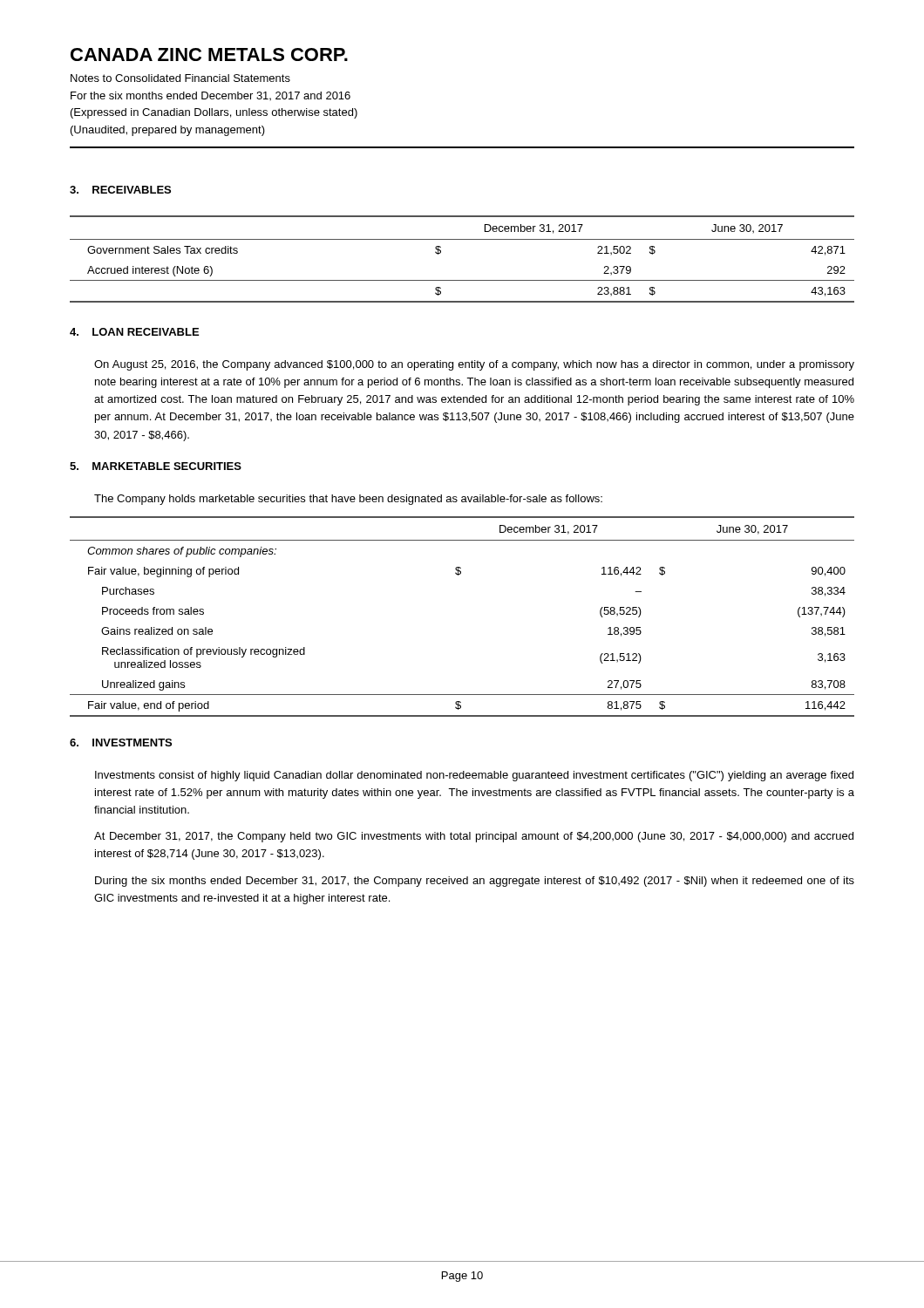
Task: Click on the text block that reads "Notes to Consolidated Financial"
Action: pos(214,104)
